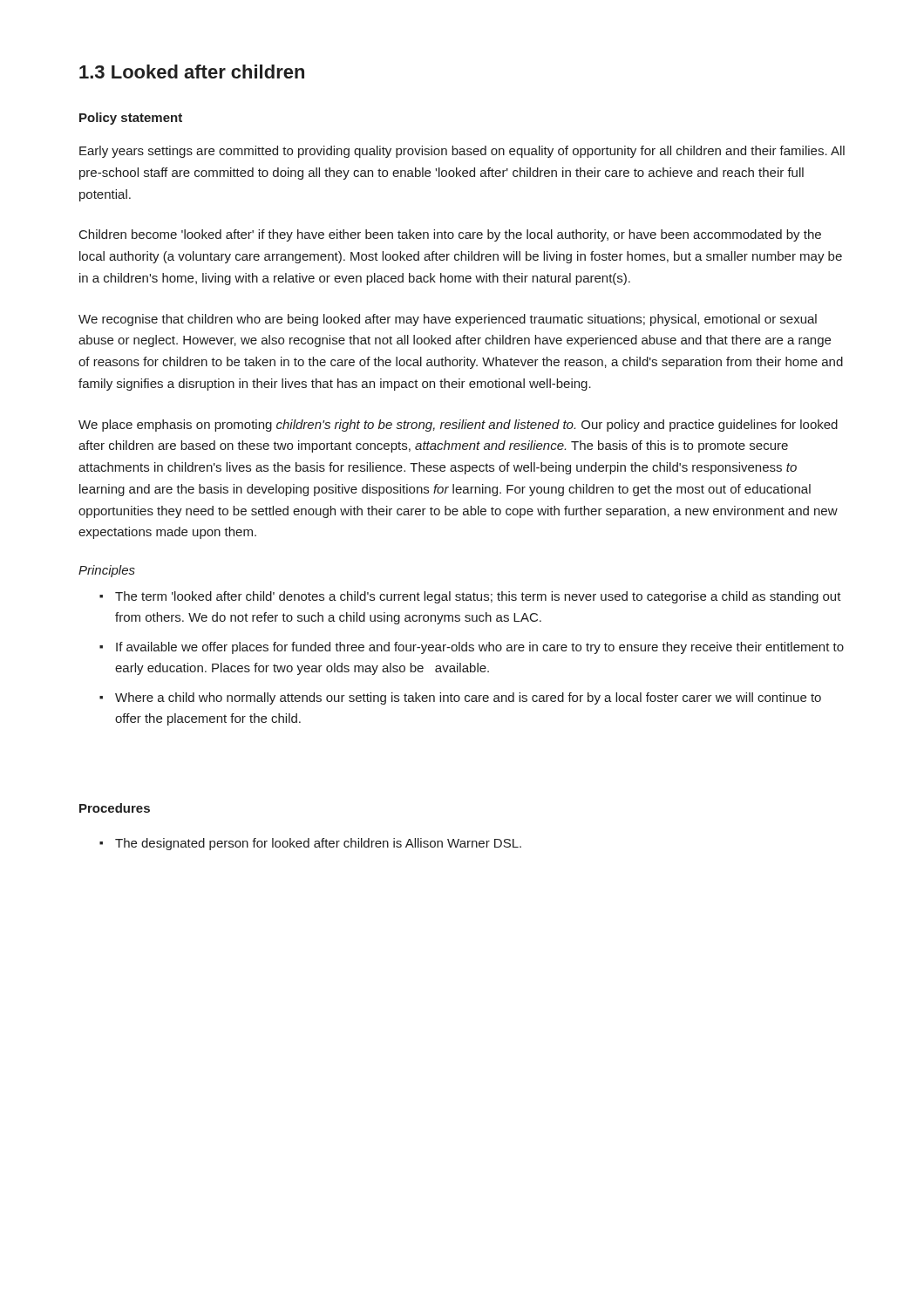Find the list item containing "The term 'looked after child' denotes a"
Screen dimensions: 1308x924
click(x=478, y=606)
